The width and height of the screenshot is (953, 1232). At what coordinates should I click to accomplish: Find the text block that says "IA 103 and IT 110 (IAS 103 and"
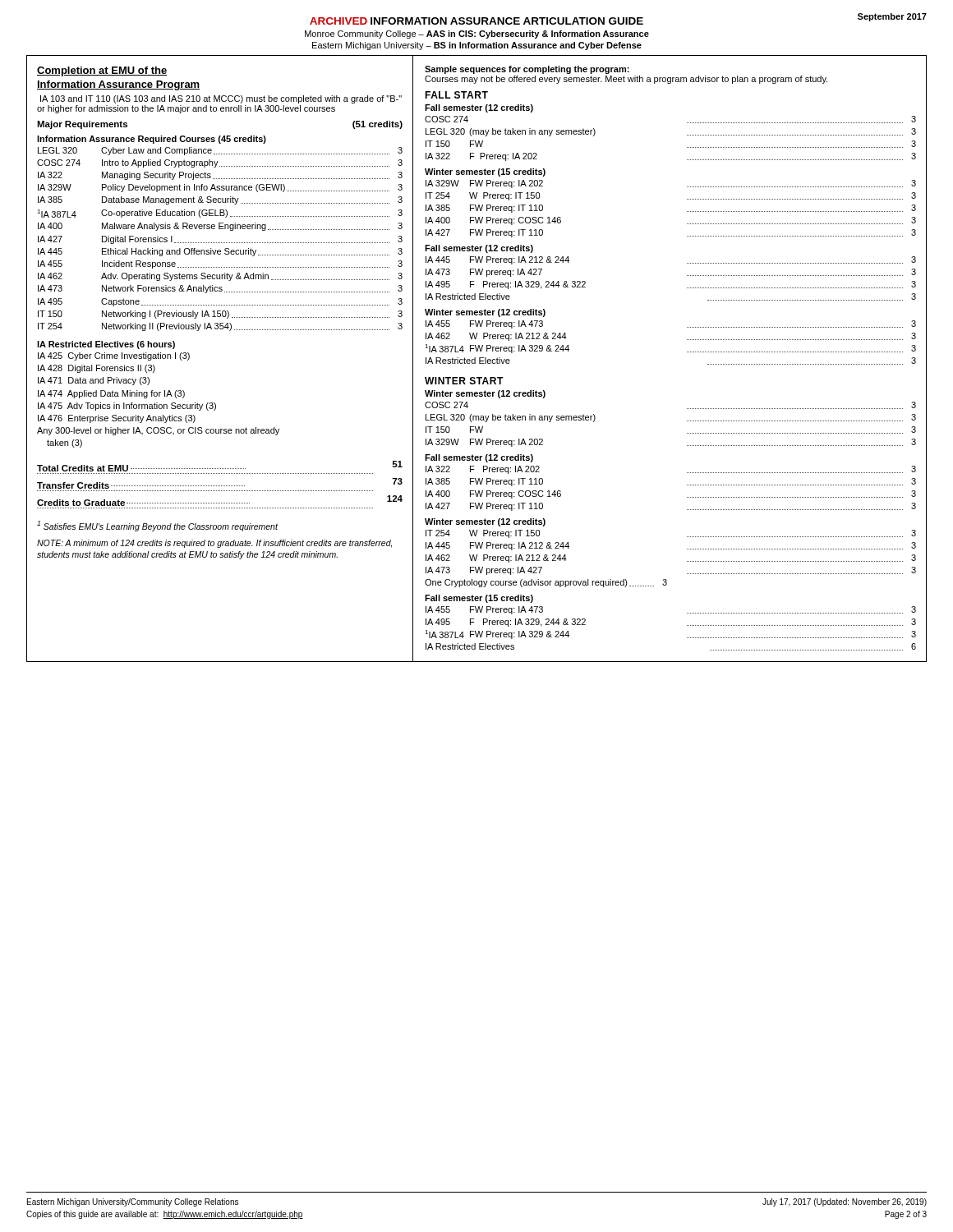click(x=219, y=103)
